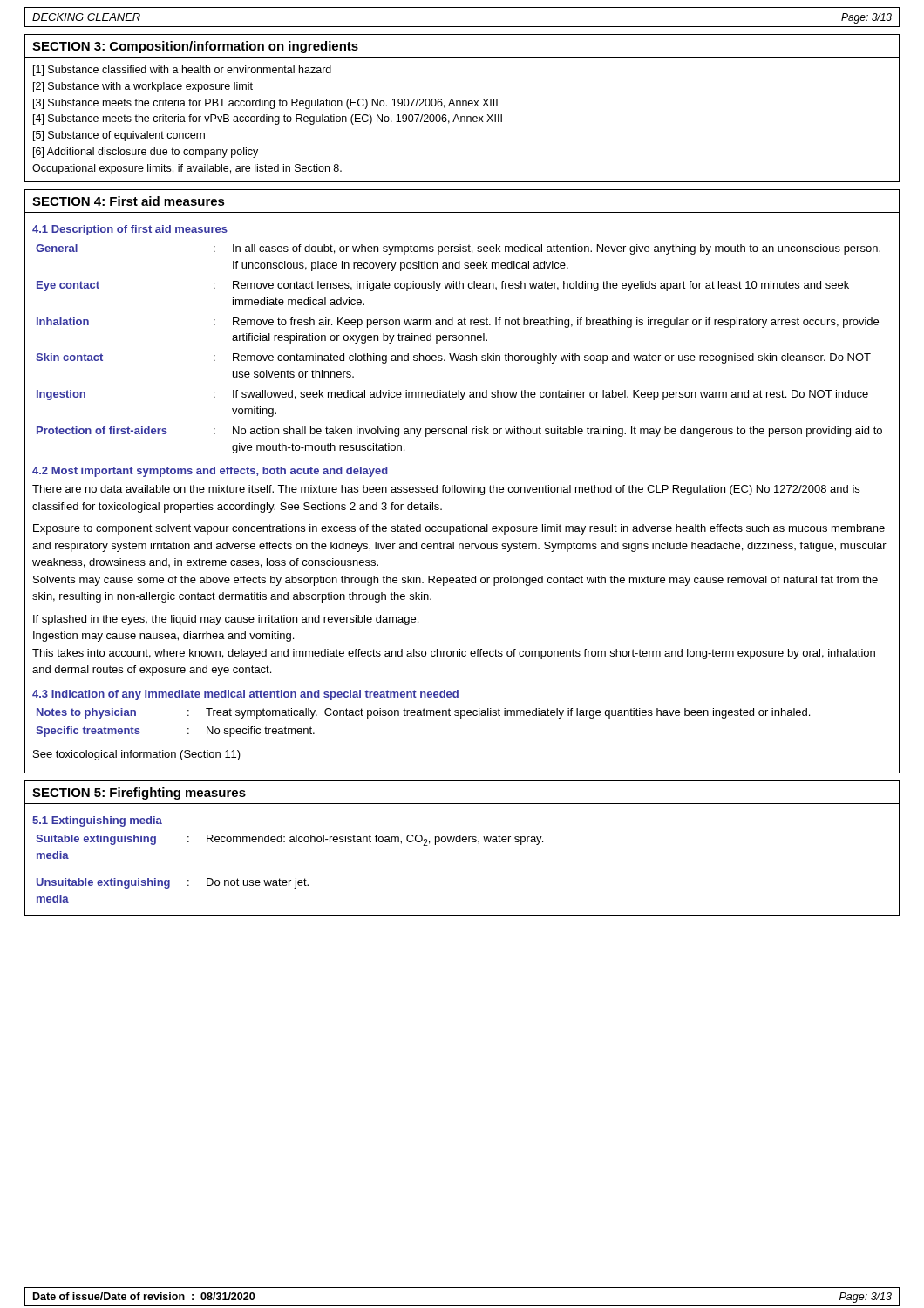This screenshot has height=1308, width=924.
Task: Click on the text block containing "Occupational exposure limits, if available,"
Action: pyautogui.click(x=187, y=168)
